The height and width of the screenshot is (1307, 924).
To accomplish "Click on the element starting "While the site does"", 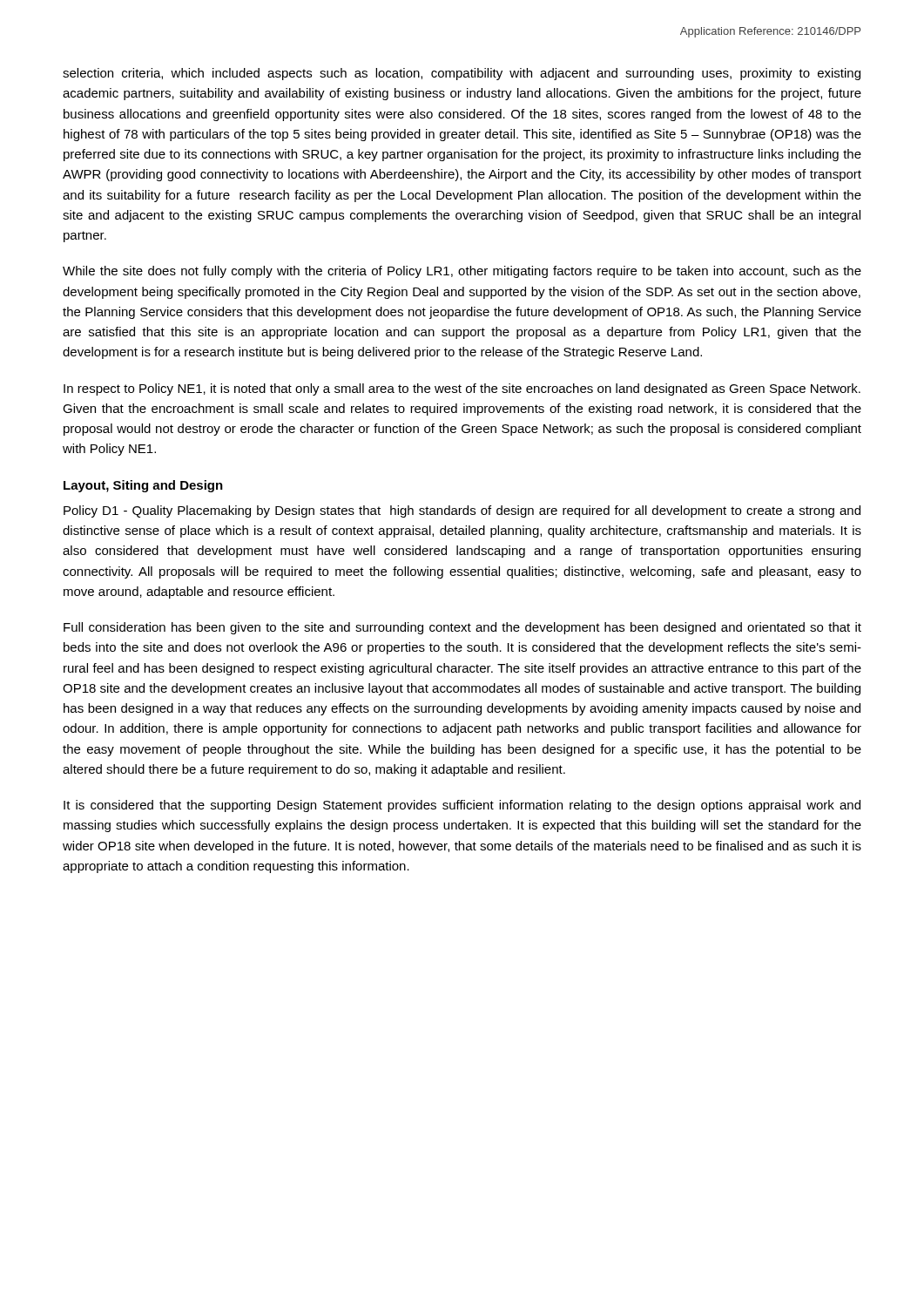I will pos(462,311).
